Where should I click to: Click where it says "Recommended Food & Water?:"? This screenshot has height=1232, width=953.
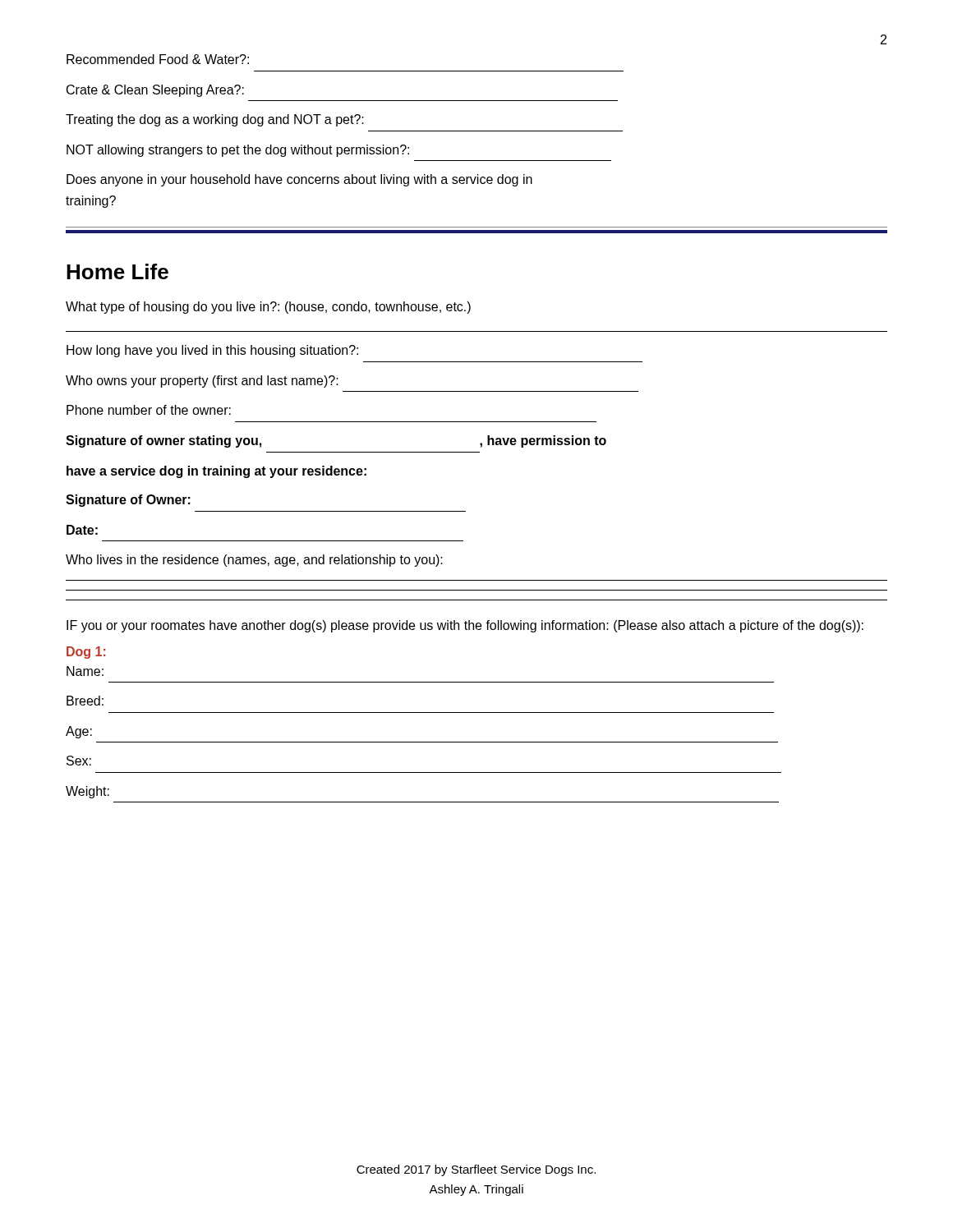(345, 60)
